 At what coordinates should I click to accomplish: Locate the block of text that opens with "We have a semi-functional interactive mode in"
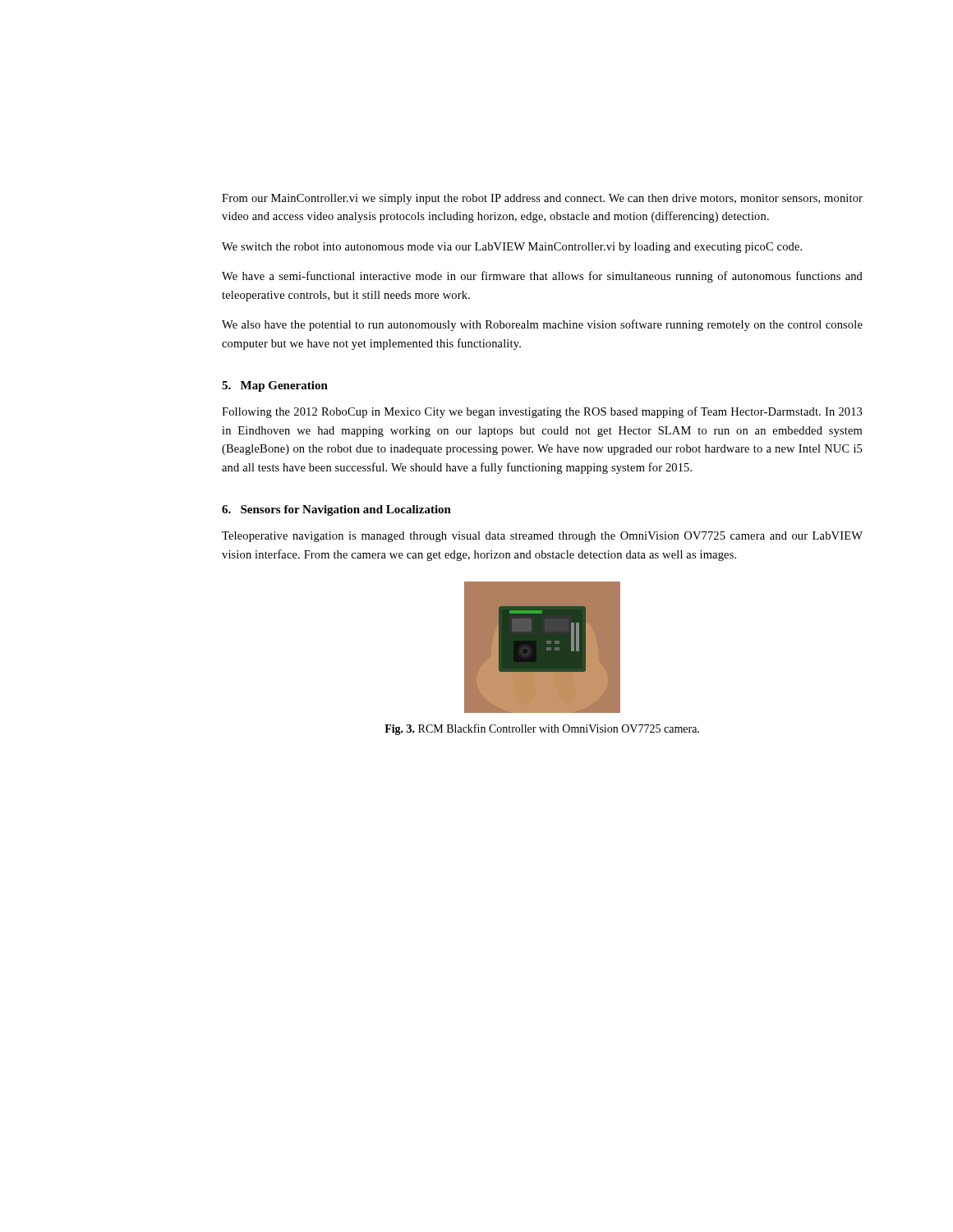click(x=542, y=286)
